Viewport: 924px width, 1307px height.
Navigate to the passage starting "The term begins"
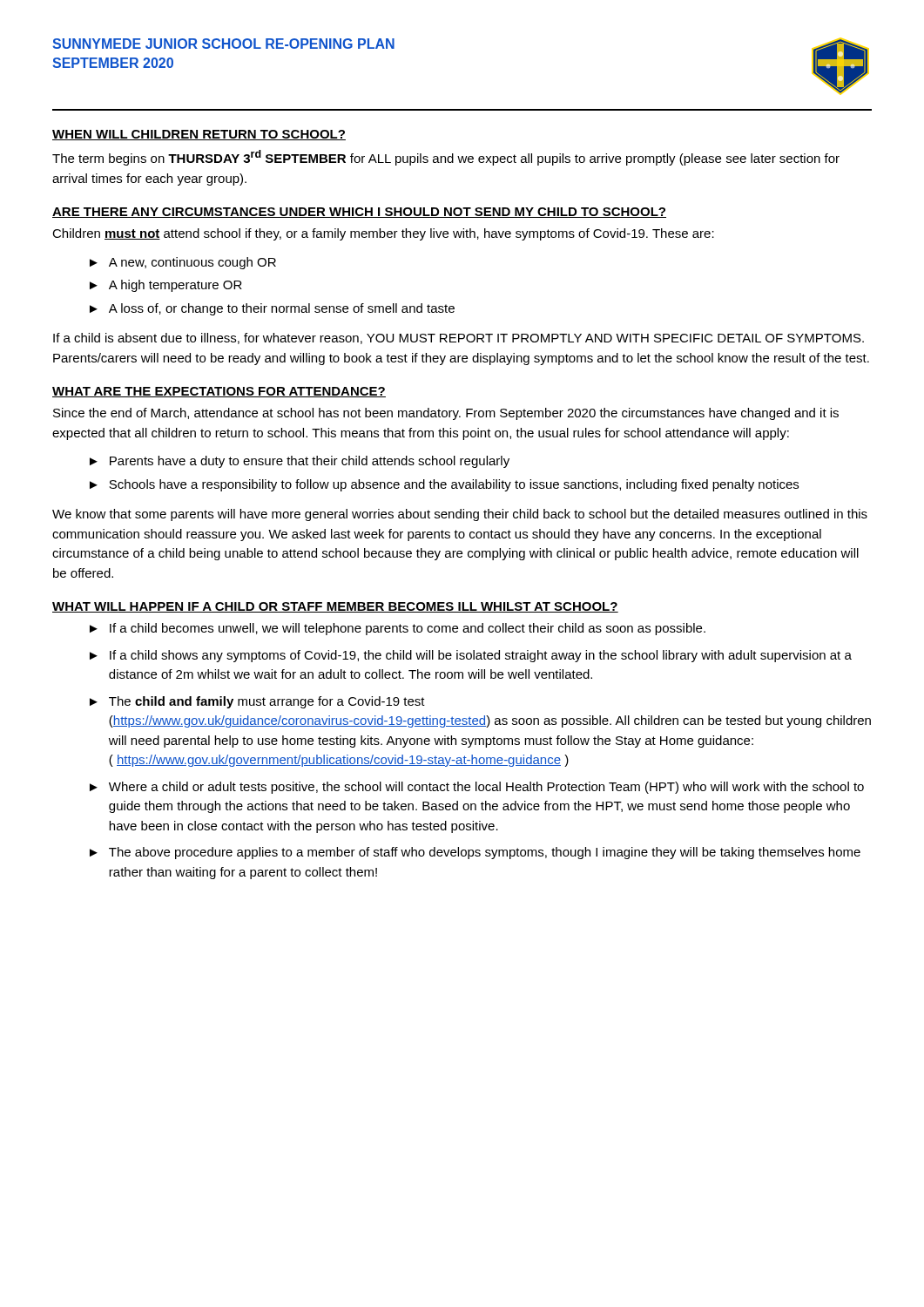(446, 167)
